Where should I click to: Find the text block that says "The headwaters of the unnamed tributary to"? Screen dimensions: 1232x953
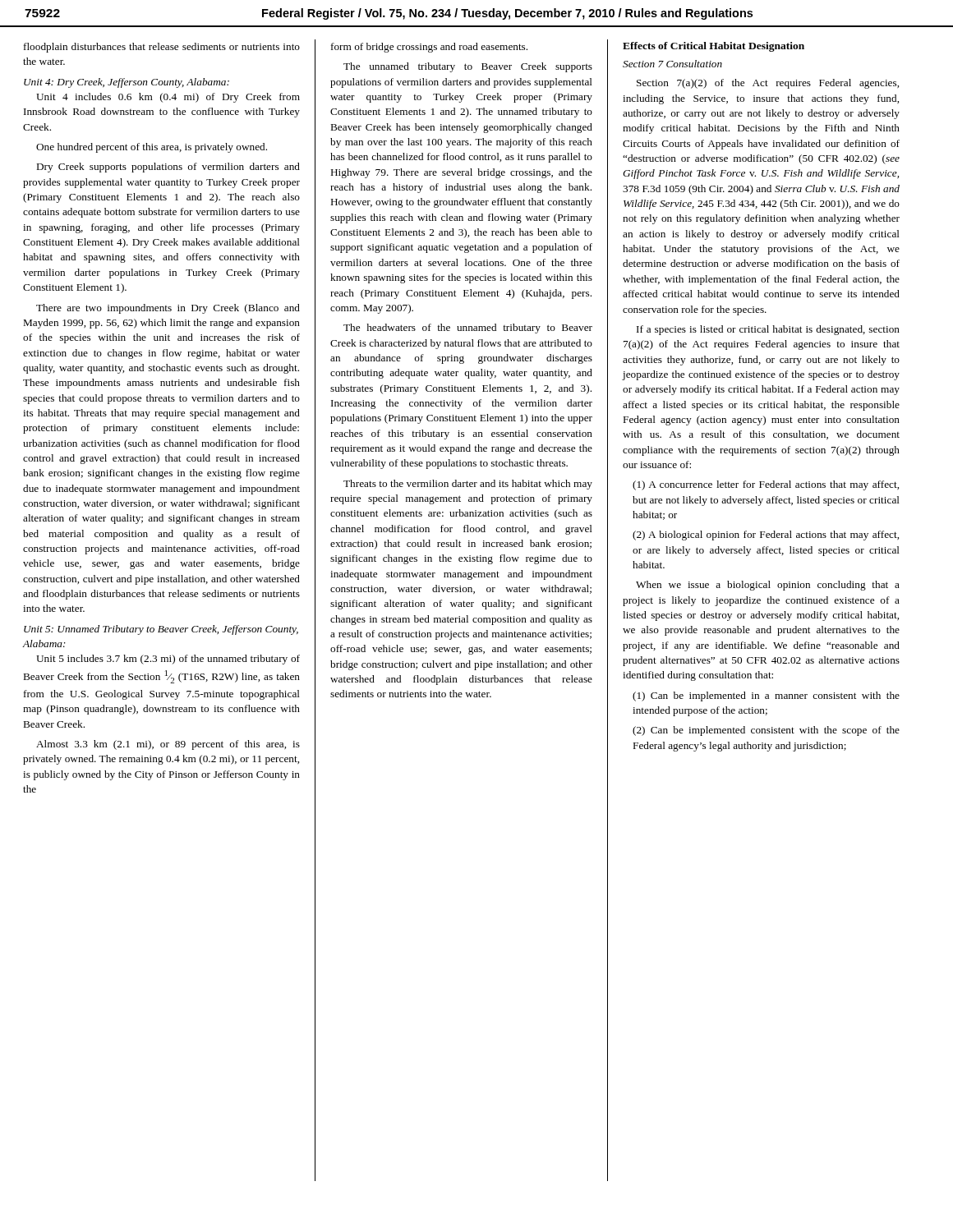[x=461, y=395]
